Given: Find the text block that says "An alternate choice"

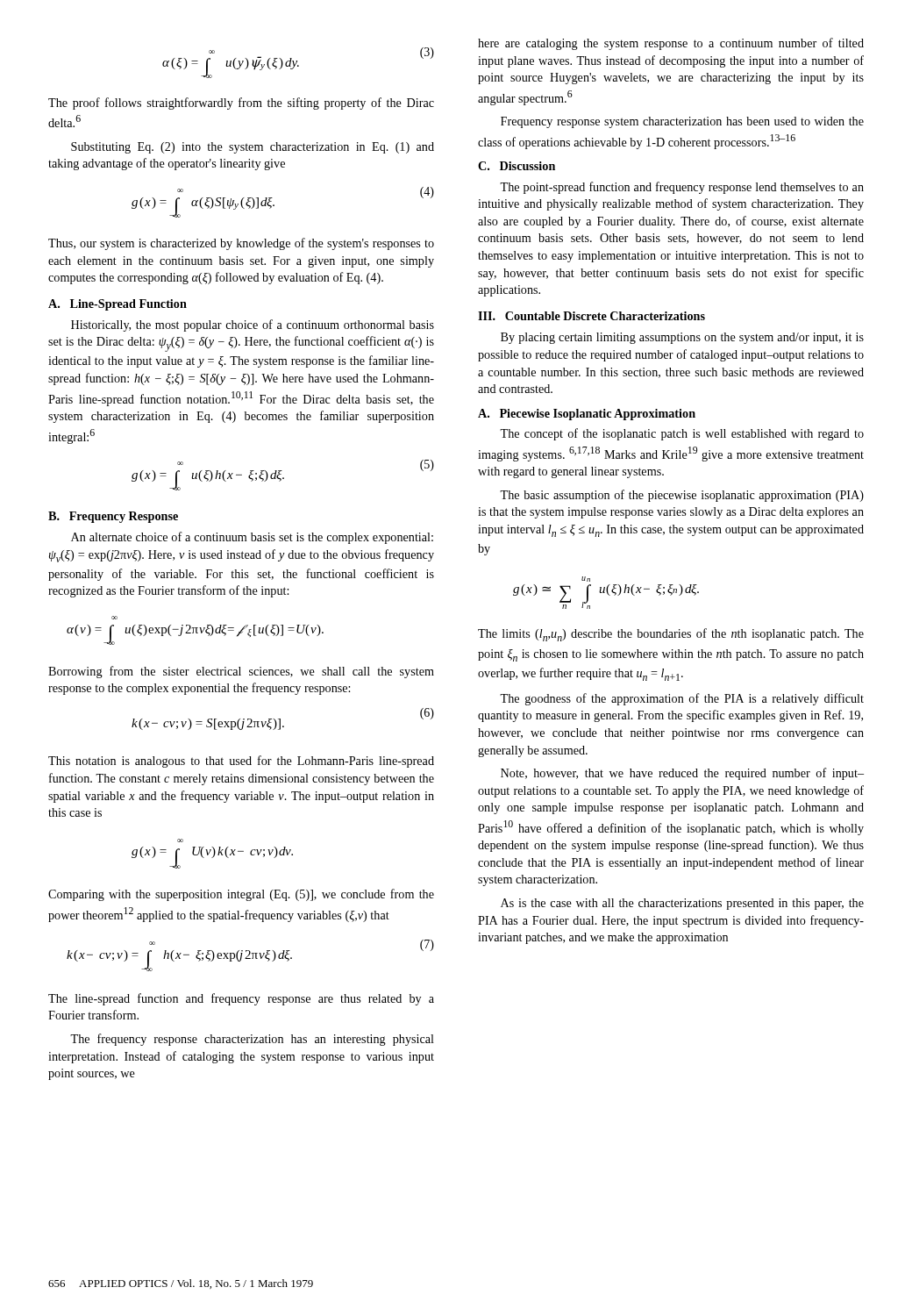Looking at the screenshot, I should coord(241,565).
